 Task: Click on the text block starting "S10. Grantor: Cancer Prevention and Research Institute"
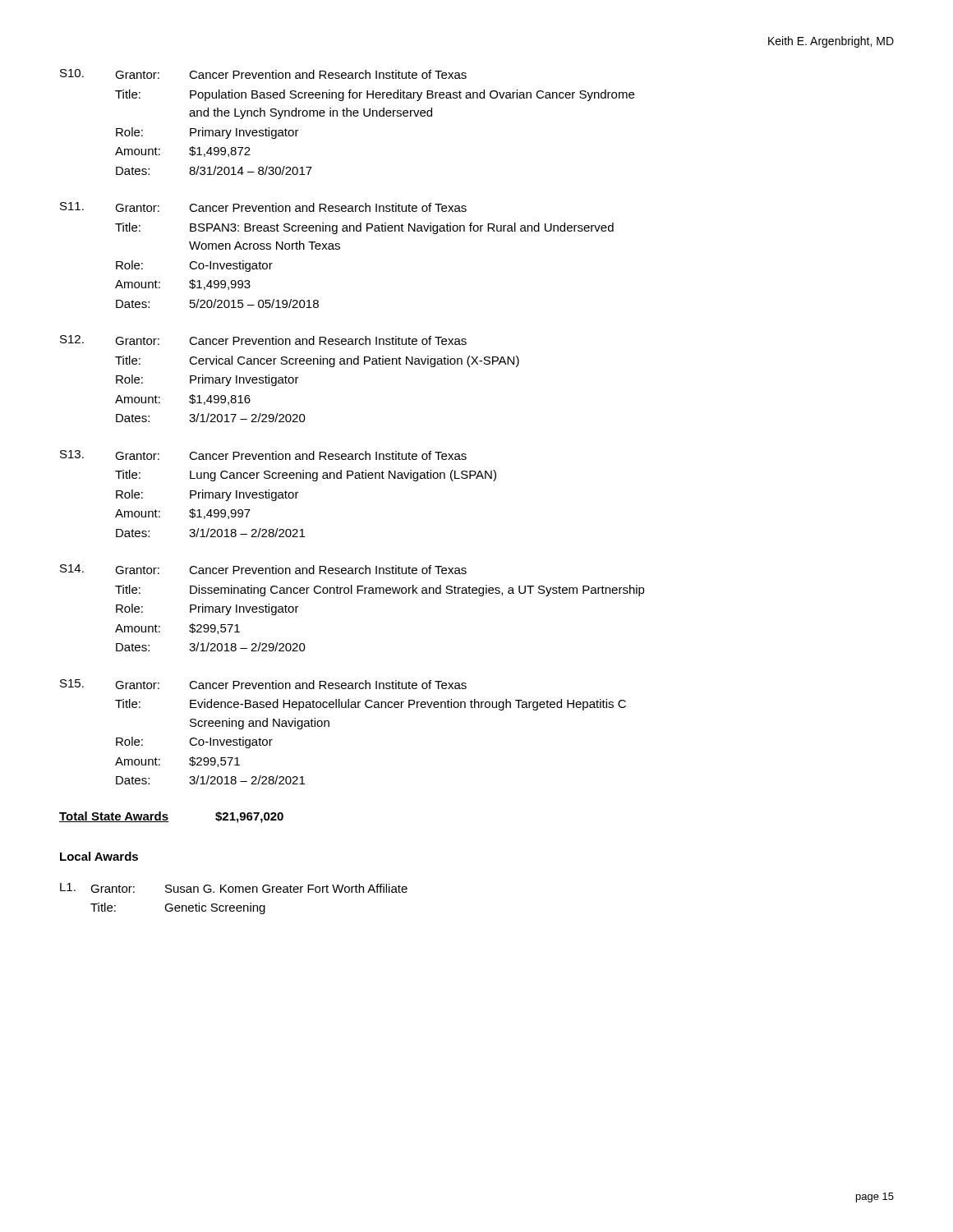pos(263,74)
